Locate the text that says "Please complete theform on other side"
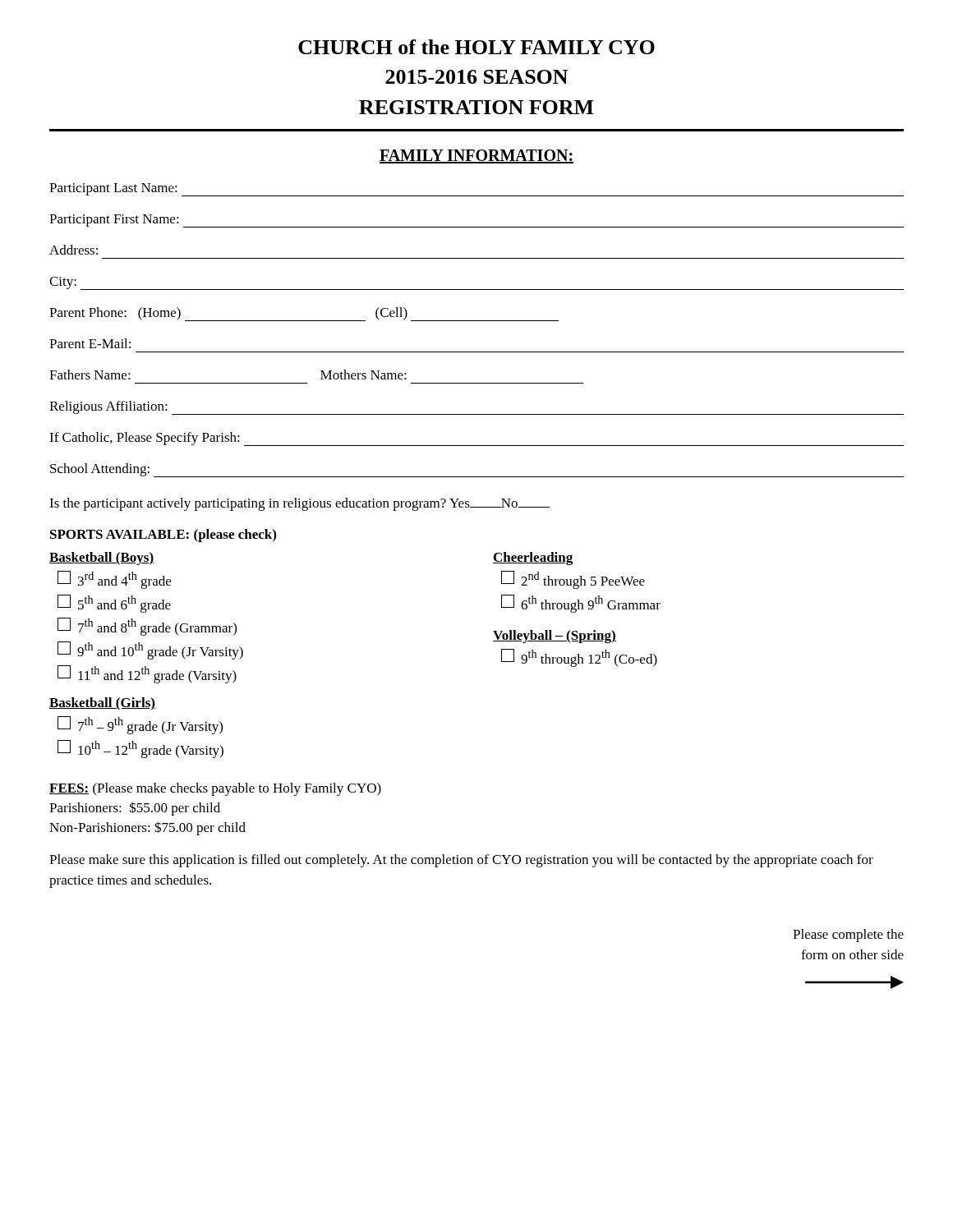The height and width of the screenshot is (1232, 953). (x=848, y=945)
